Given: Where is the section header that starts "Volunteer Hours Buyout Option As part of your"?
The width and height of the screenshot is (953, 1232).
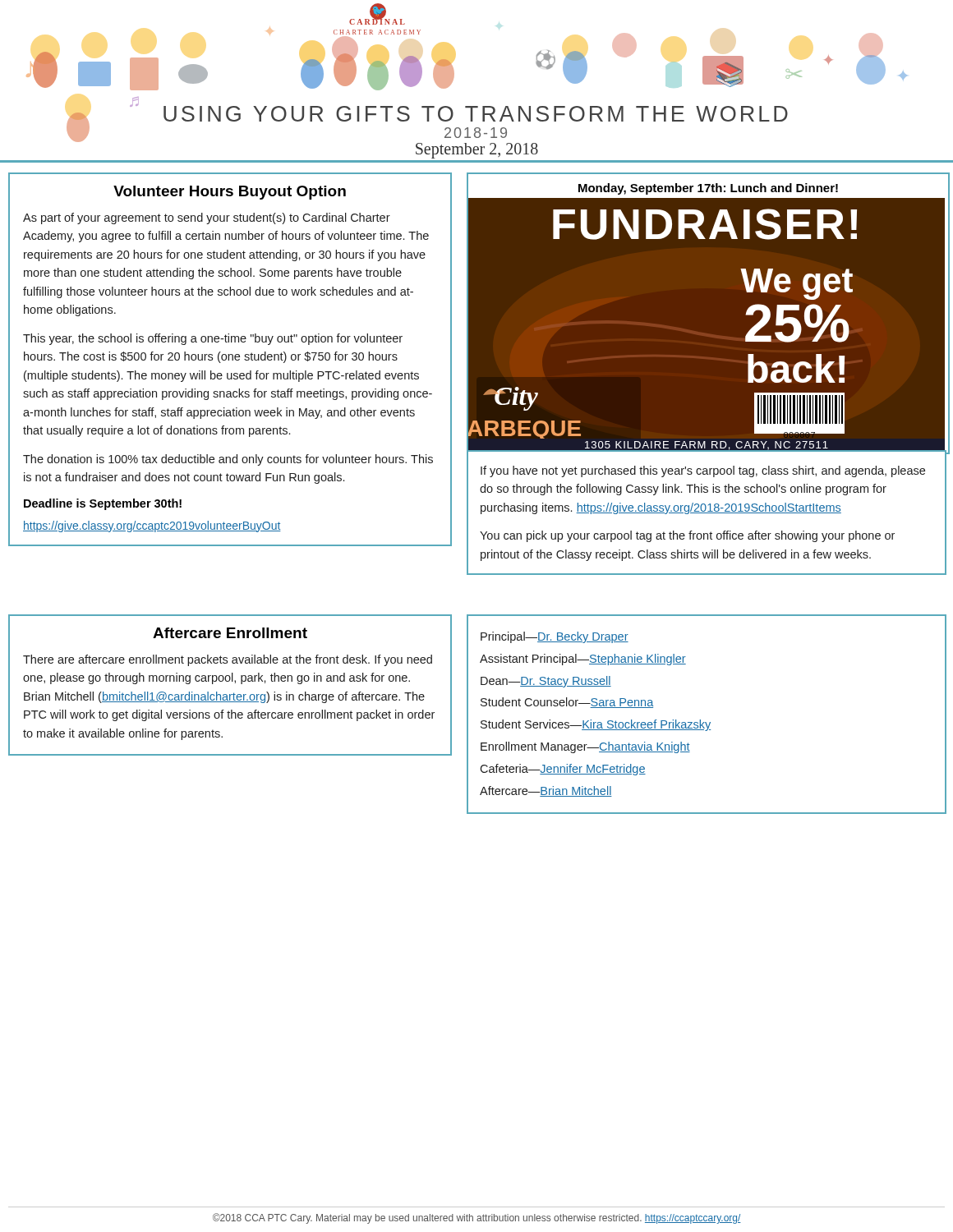Looking at the screenshot, I should (x=230, y=359).
